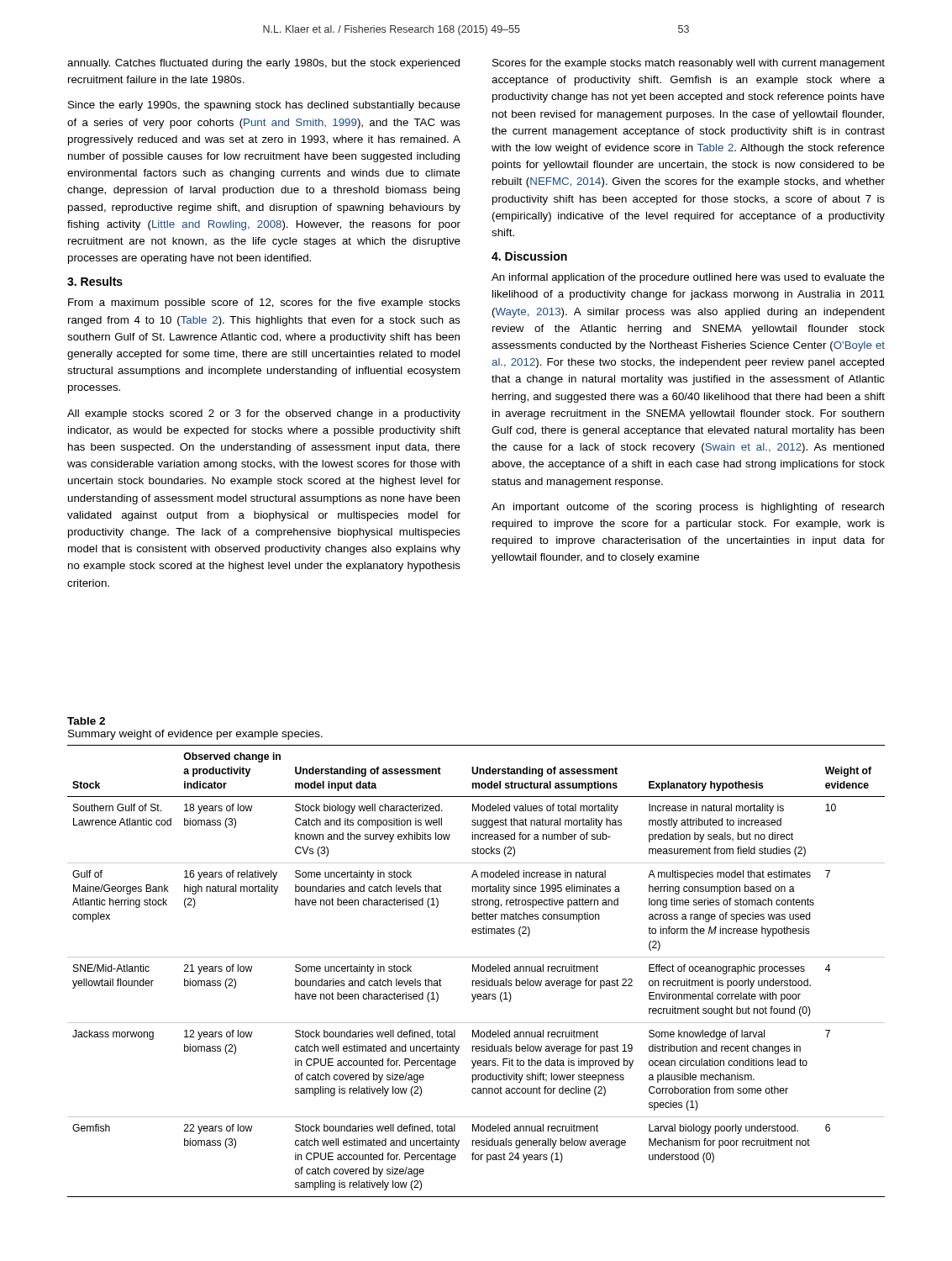Find the passage starting "3. Results"
The image size is (952, 1261).
[x=95, y=282]
